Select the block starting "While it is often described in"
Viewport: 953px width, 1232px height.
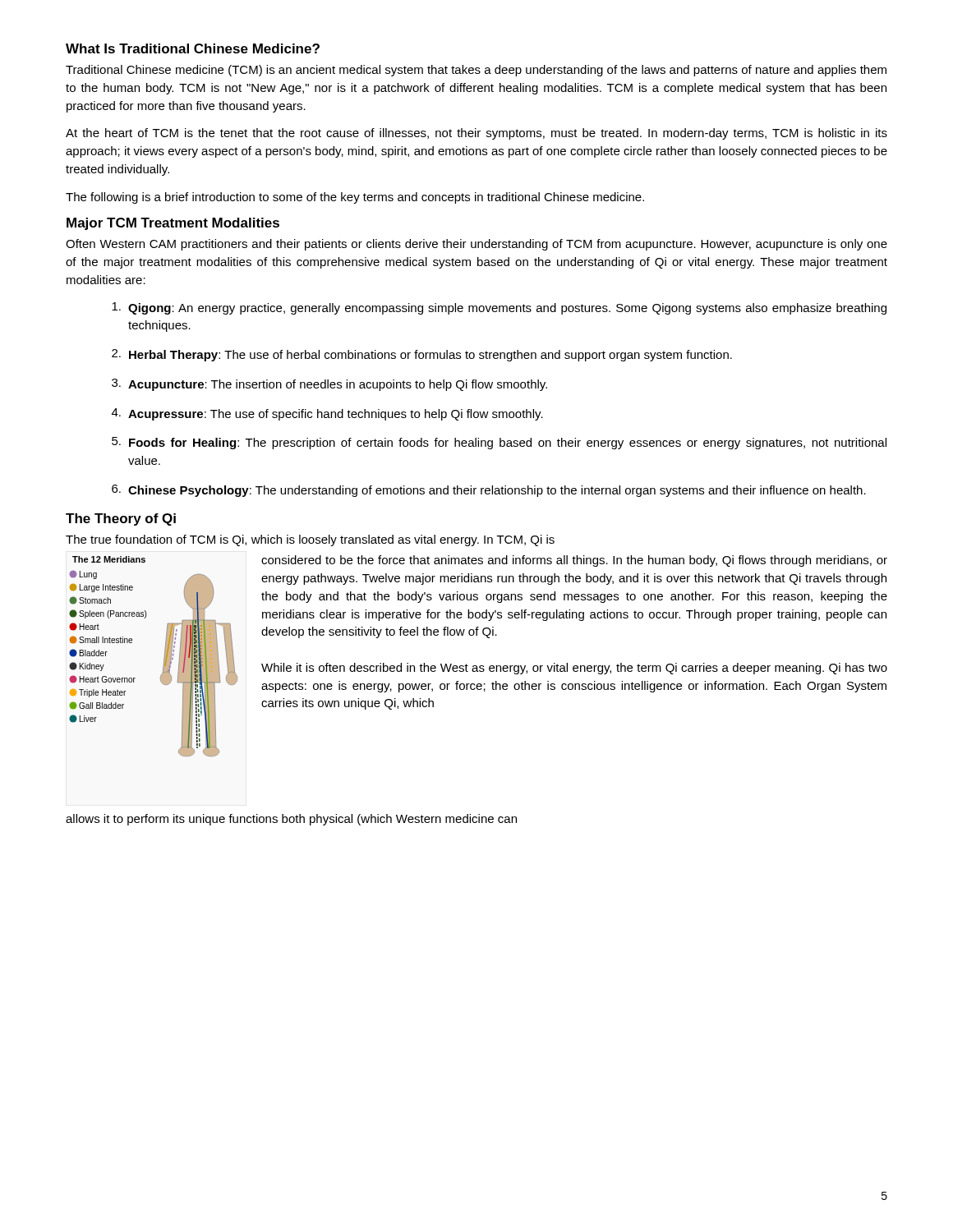tap(574, 685)
